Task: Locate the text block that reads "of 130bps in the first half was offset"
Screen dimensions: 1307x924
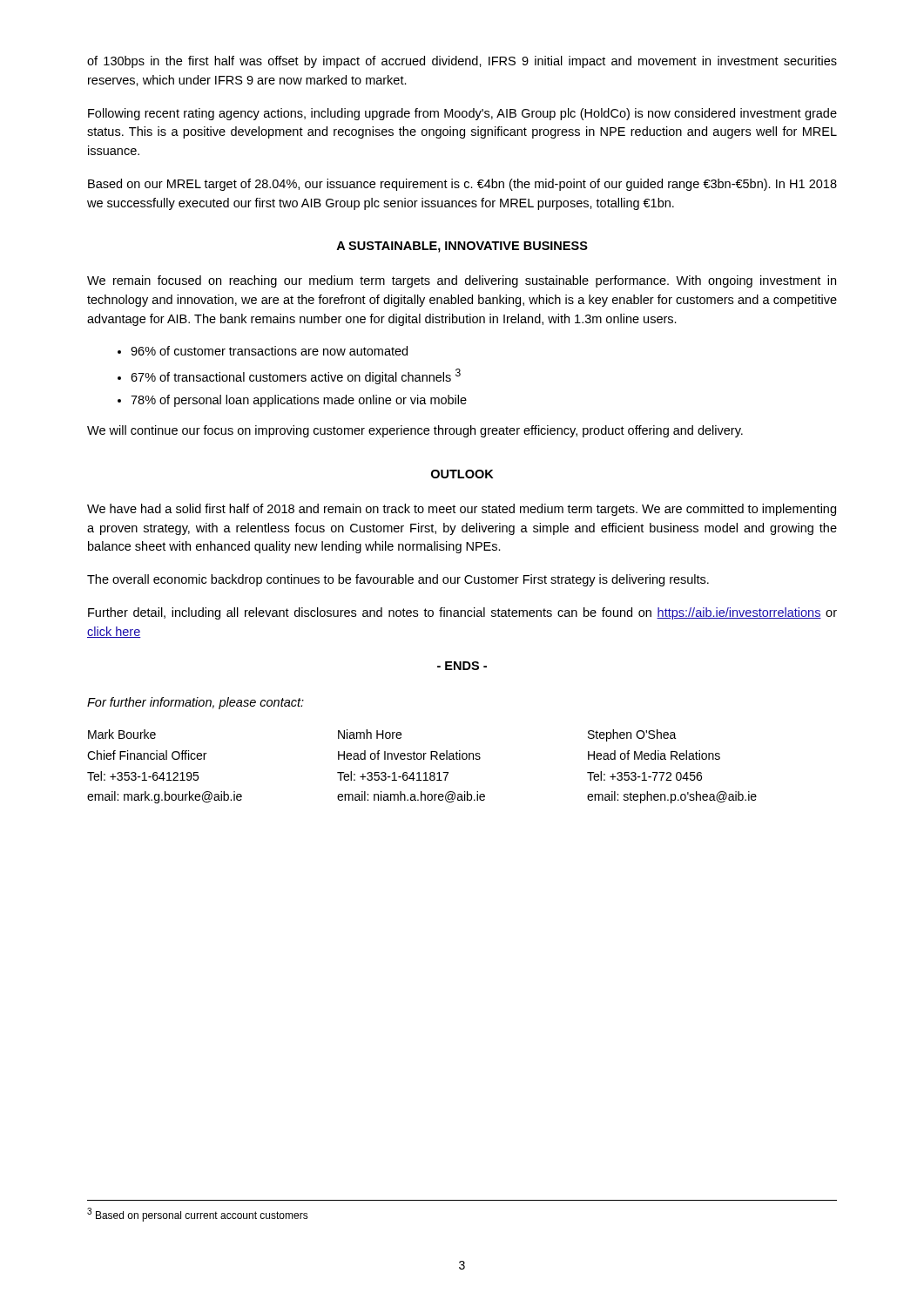Action: (462, 71)
